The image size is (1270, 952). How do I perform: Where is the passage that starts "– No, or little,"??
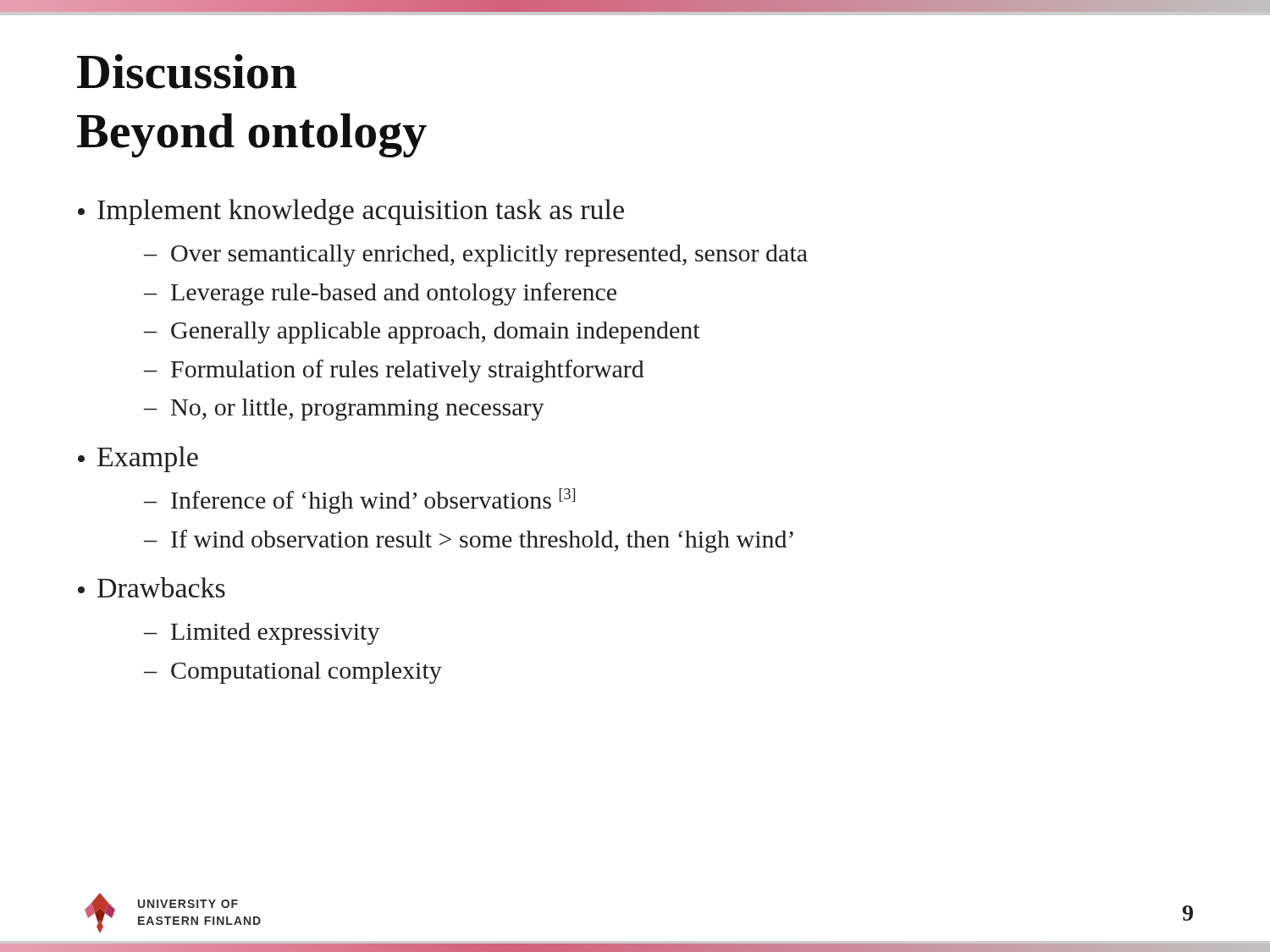(344, 407)
